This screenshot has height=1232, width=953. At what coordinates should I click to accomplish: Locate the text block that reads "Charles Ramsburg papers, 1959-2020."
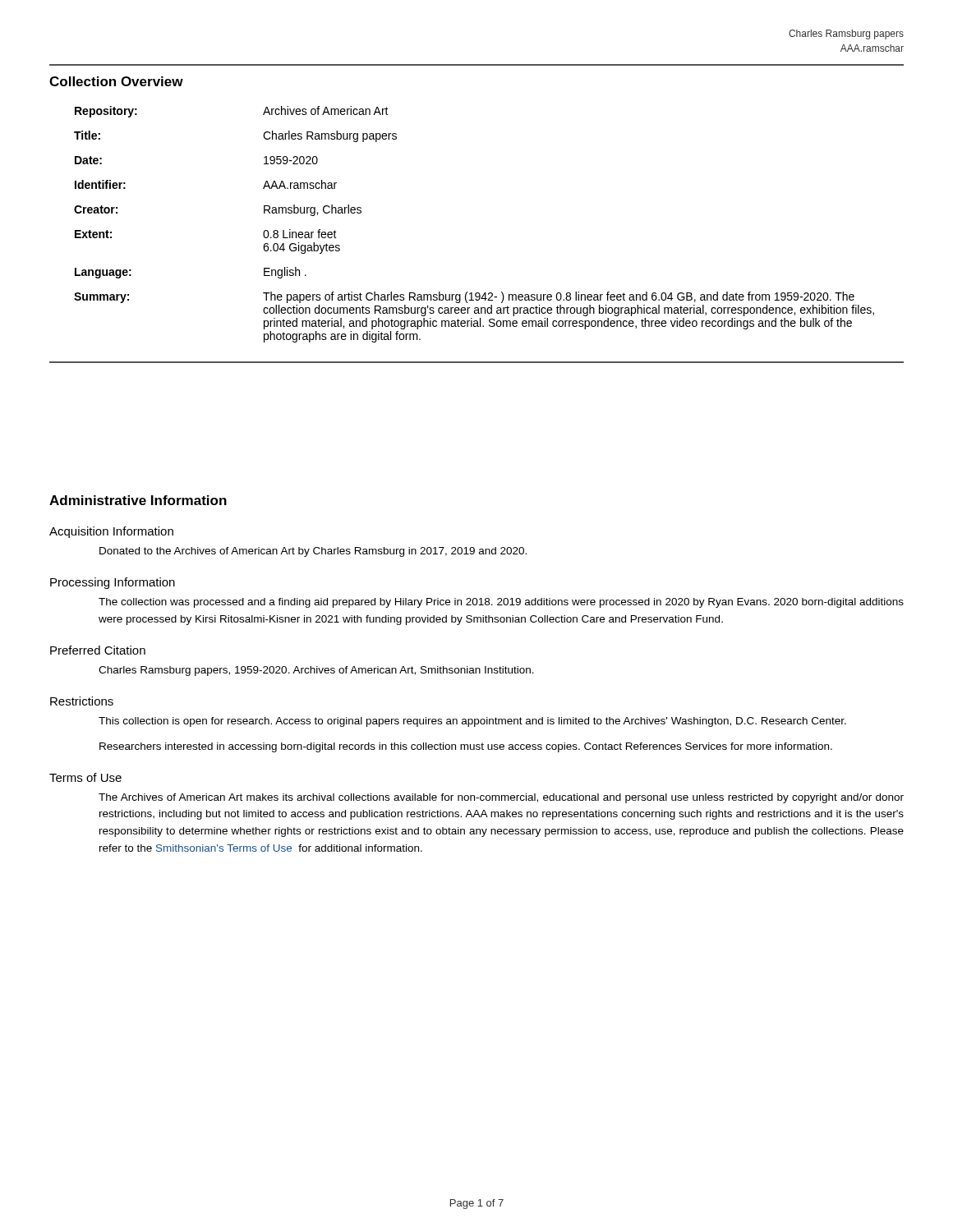(316, 670)
